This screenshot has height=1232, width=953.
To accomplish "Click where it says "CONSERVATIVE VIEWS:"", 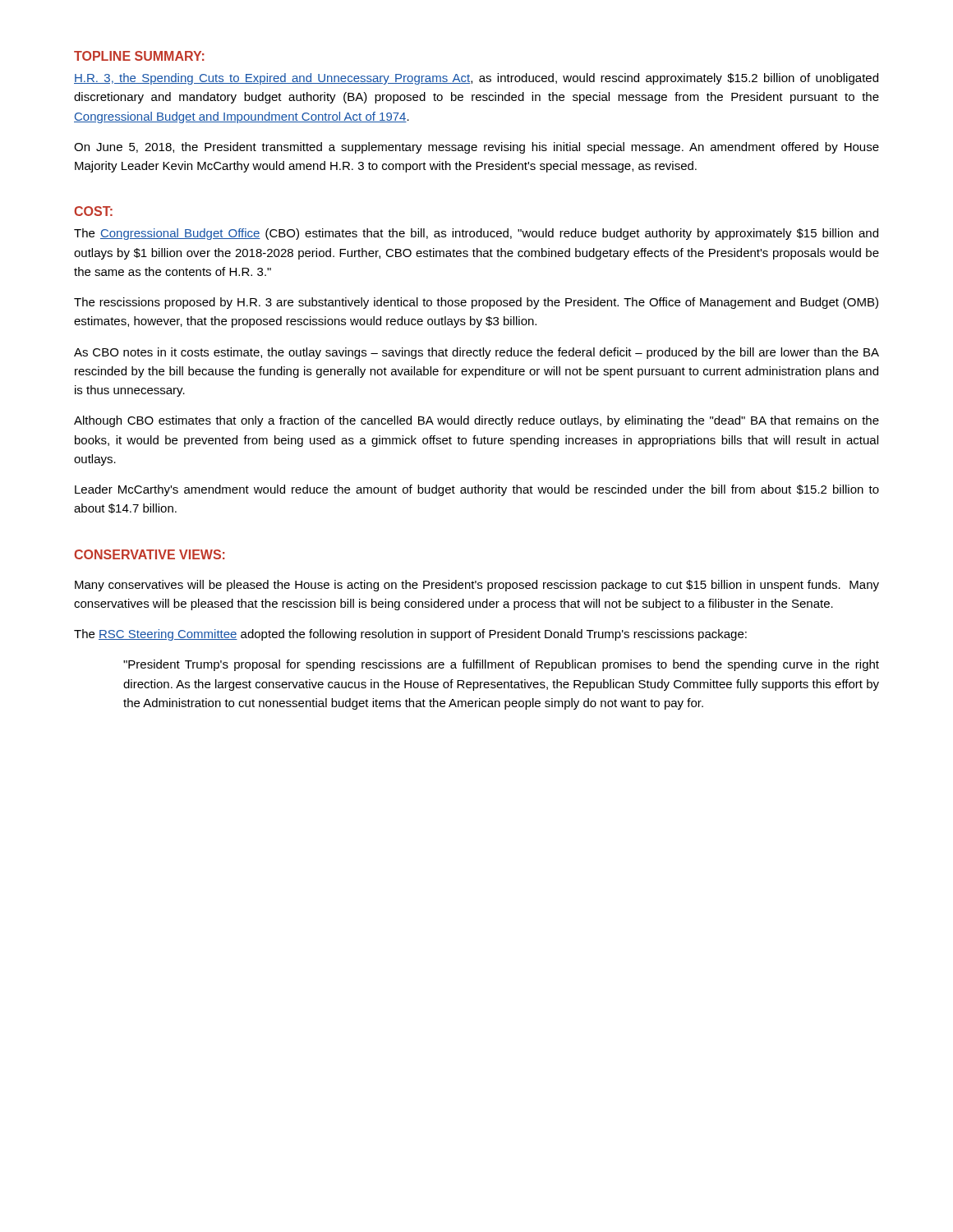I will tap(150, 554).
